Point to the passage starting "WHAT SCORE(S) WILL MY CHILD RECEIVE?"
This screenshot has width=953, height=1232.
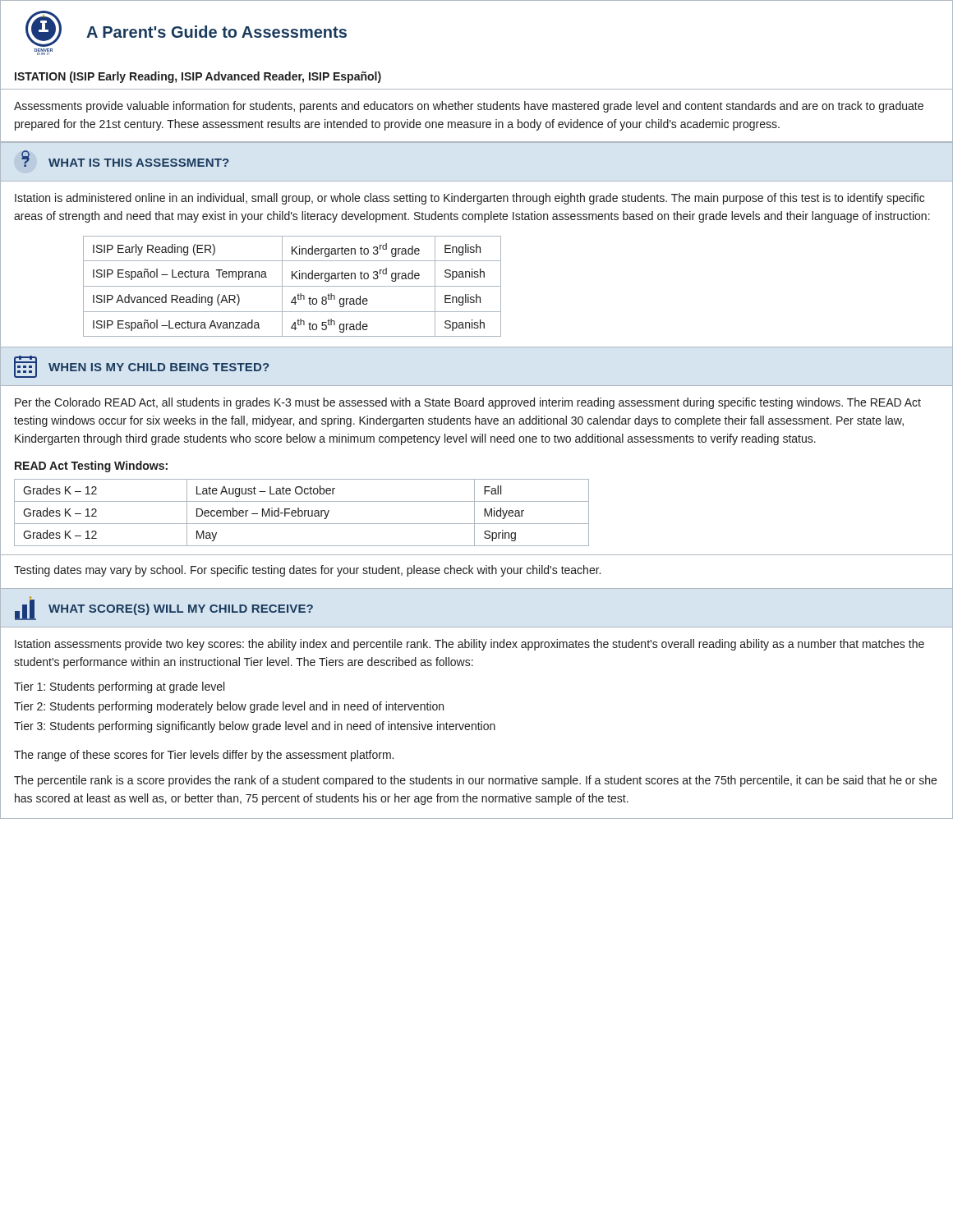click(x=163, y=608)
